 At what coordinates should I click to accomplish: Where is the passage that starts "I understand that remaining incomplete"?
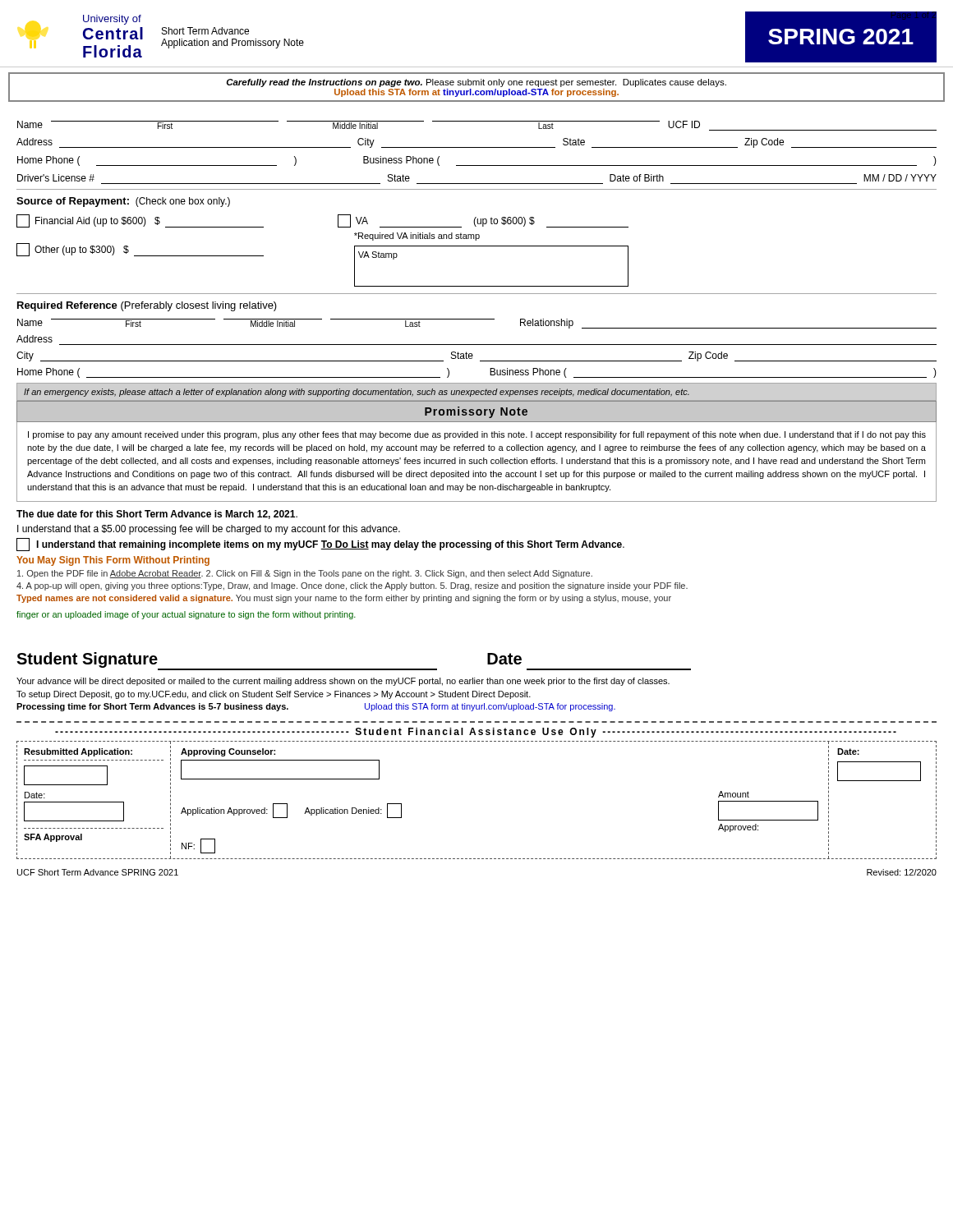point(321,544)
